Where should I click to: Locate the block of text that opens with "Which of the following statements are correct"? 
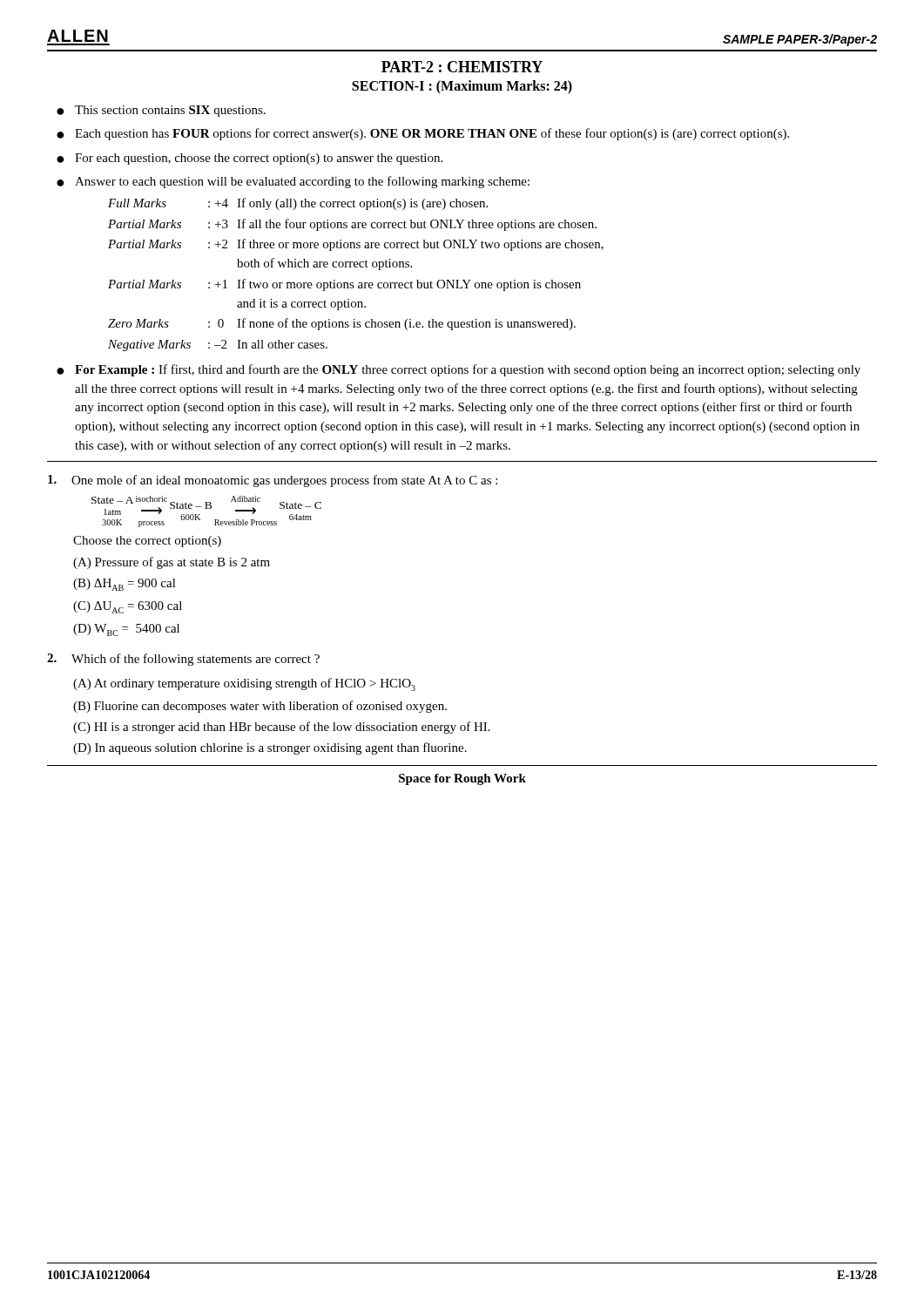(183, 660)
